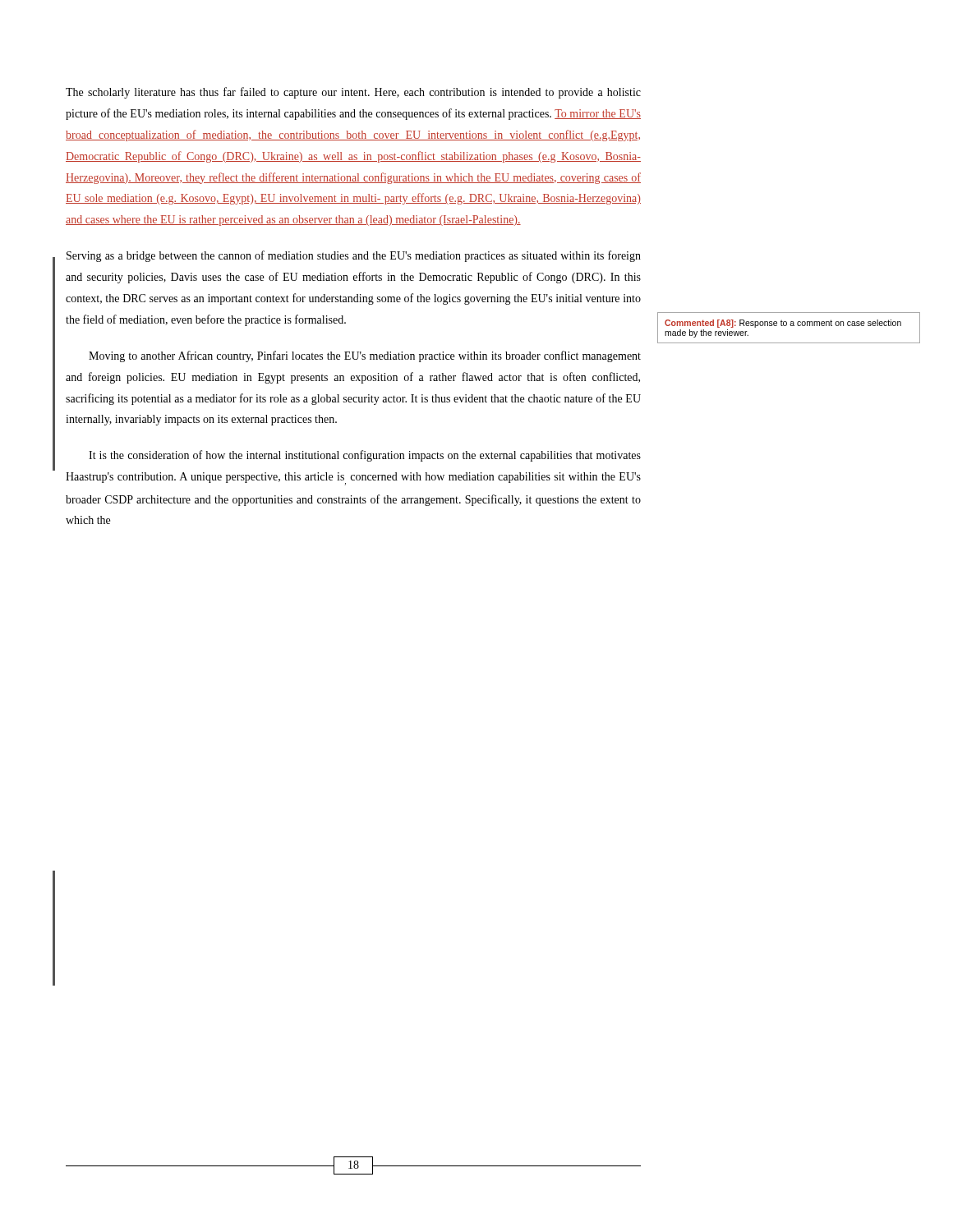
Task: Select the block starting "Commented [A8]: Response to a comment on"
Action: (783, 328)
